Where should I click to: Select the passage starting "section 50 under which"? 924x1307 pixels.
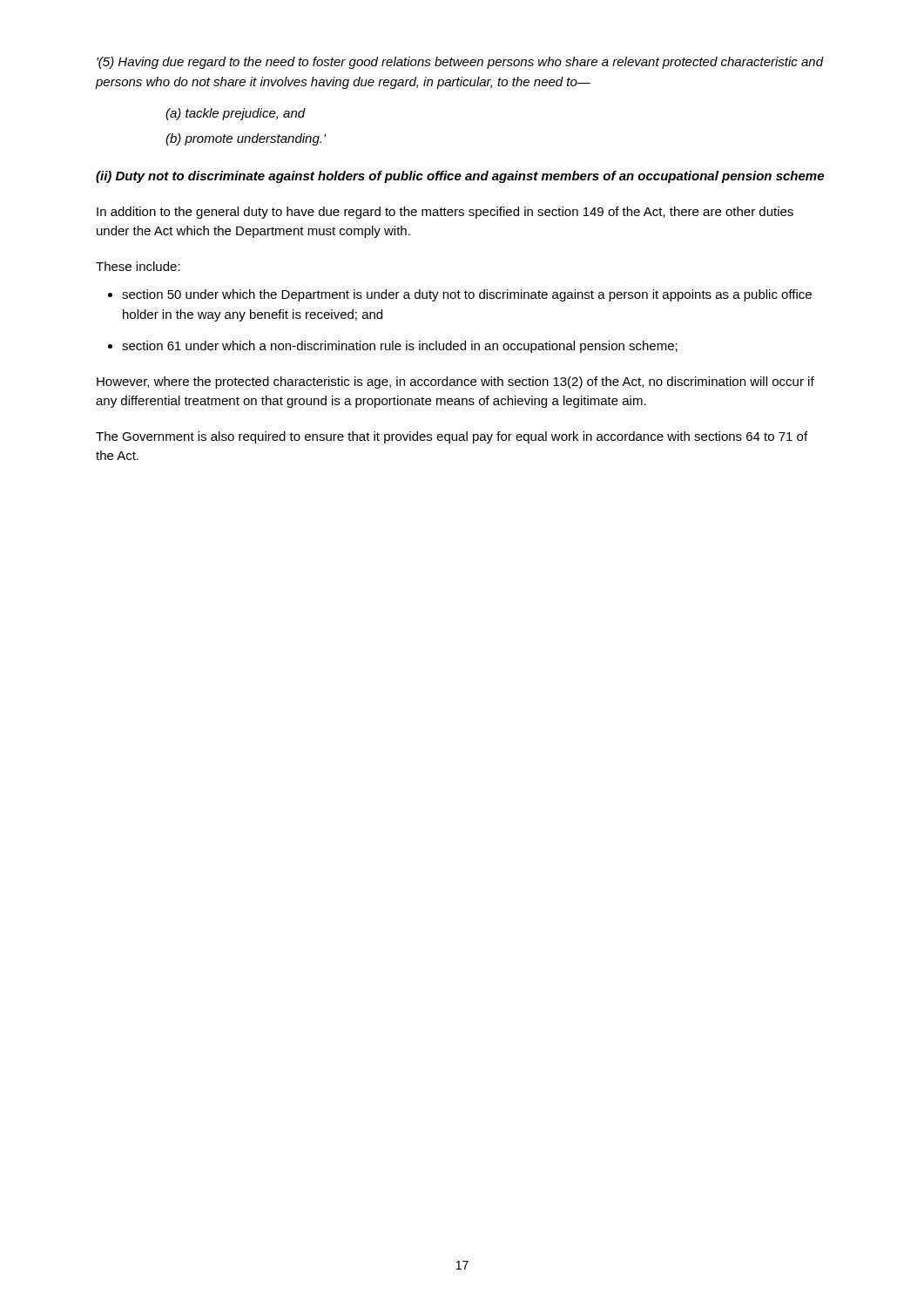[467, 304]
